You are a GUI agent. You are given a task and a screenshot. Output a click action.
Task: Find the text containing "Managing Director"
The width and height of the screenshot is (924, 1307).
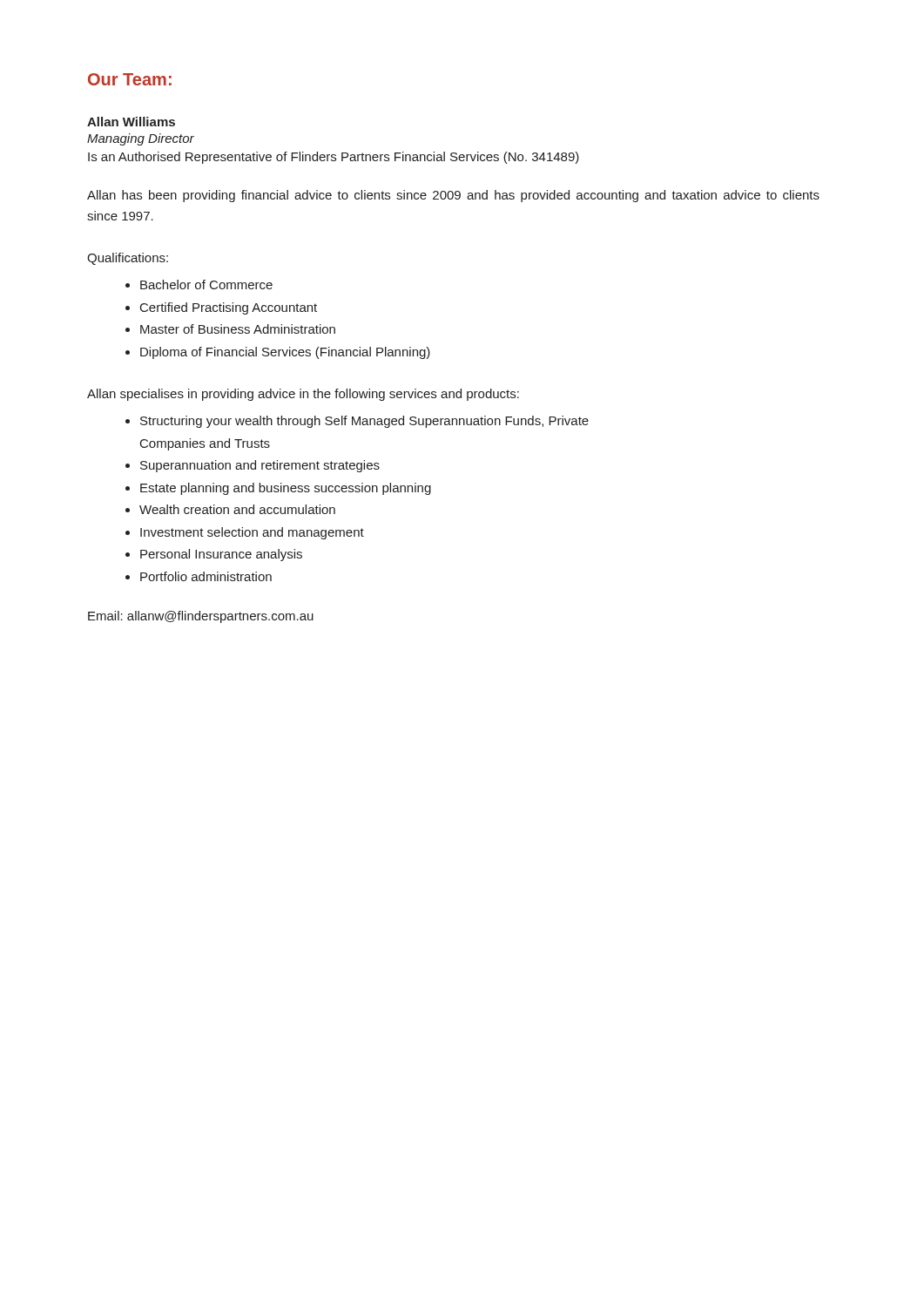pos(140,138)
